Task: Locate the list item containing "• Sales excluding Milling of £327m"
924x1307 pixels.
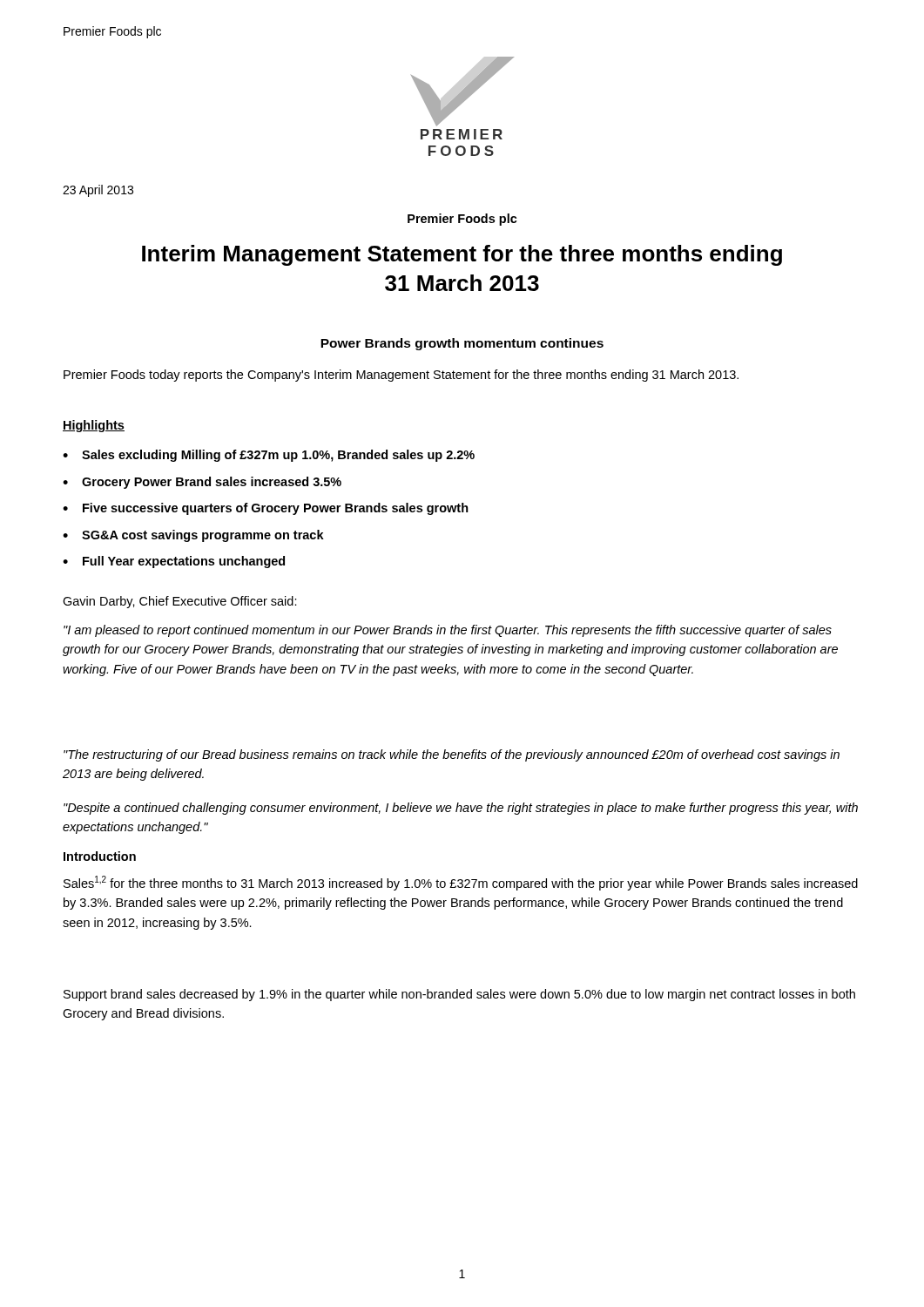Action: coord(269,456)
